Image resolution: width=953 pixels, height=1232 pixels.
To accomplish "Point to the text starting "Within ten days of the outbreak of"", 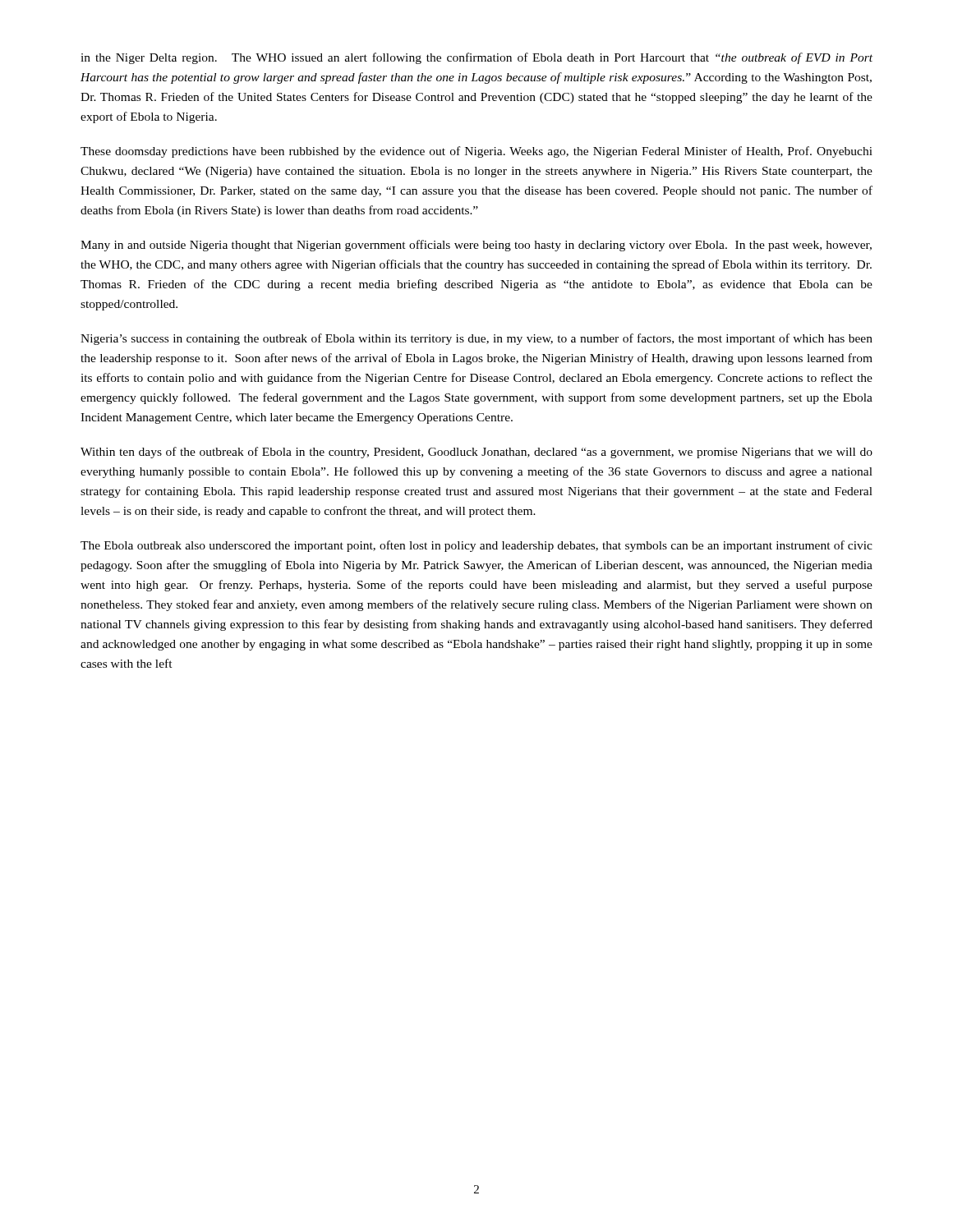I will (x=476, y=481).
